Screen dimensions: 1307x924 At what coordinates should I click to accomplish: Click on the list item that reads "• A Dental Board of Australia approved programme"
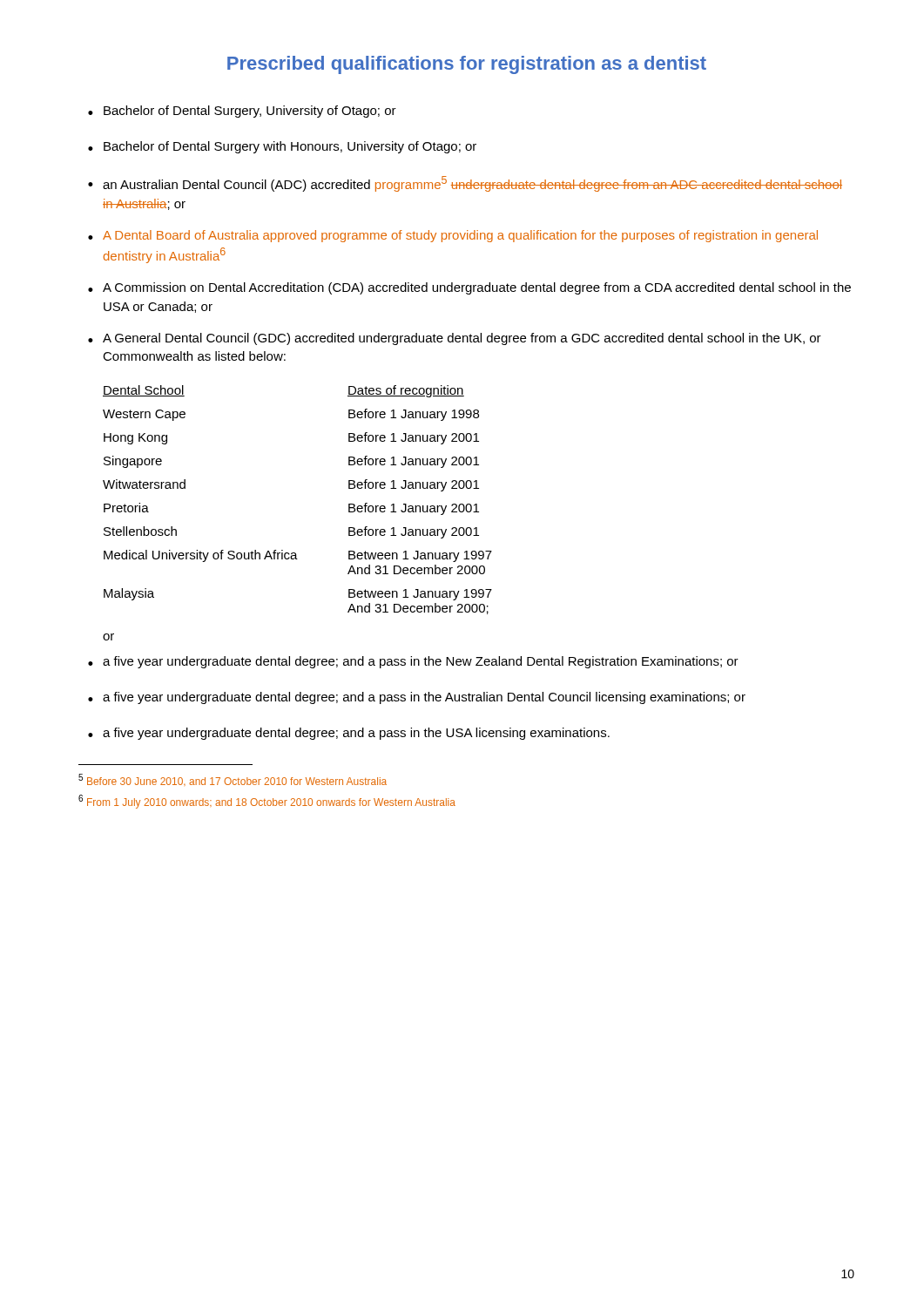point(466,246)
